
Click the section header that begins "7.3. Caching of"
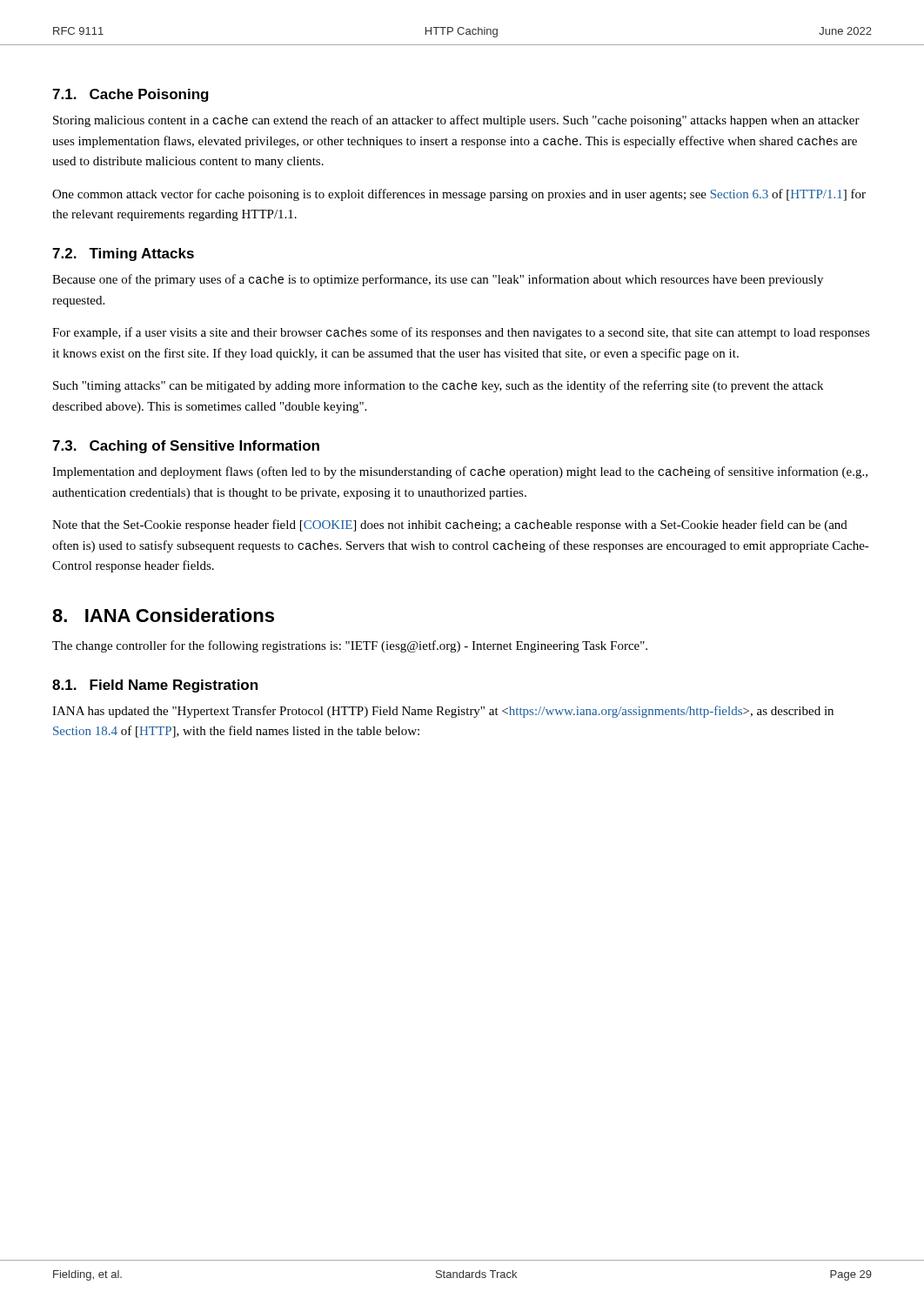pos(186,446)
